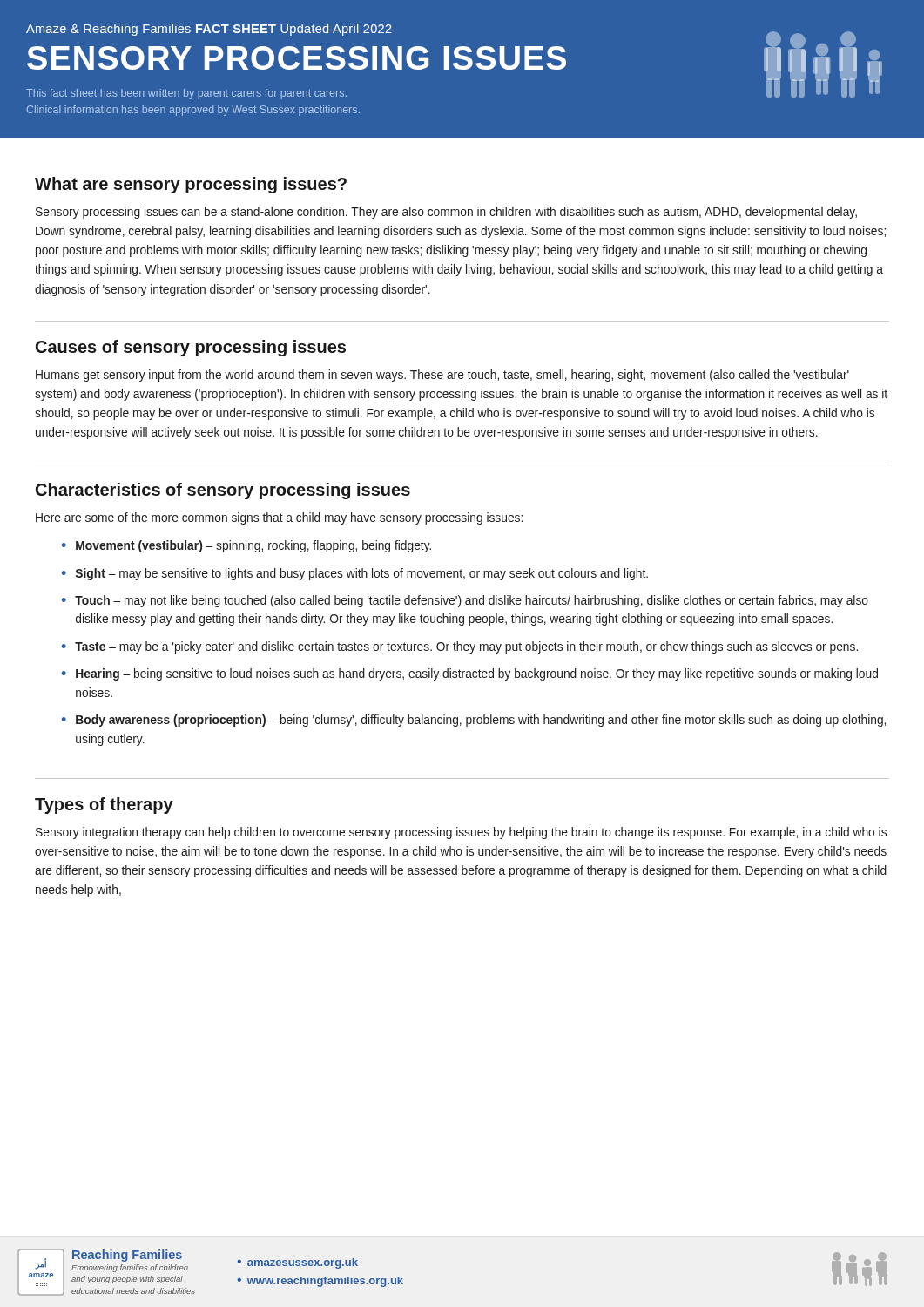Select the element starting "•Sight – may be sensitive"
924x1307 pixels.
(x=475, y=574)
